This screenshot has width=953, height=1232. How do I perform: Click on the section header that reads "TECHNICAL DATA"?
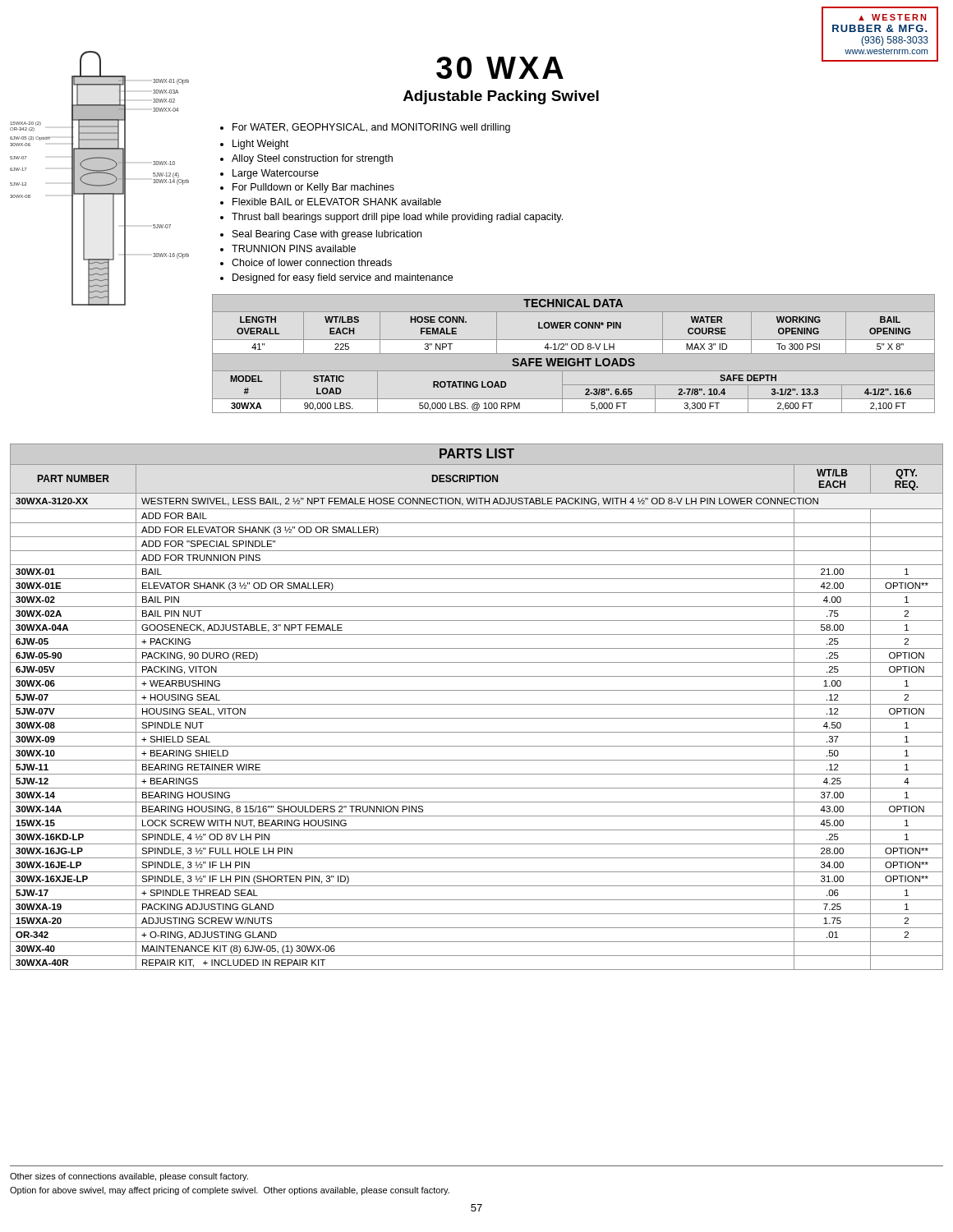573,303
